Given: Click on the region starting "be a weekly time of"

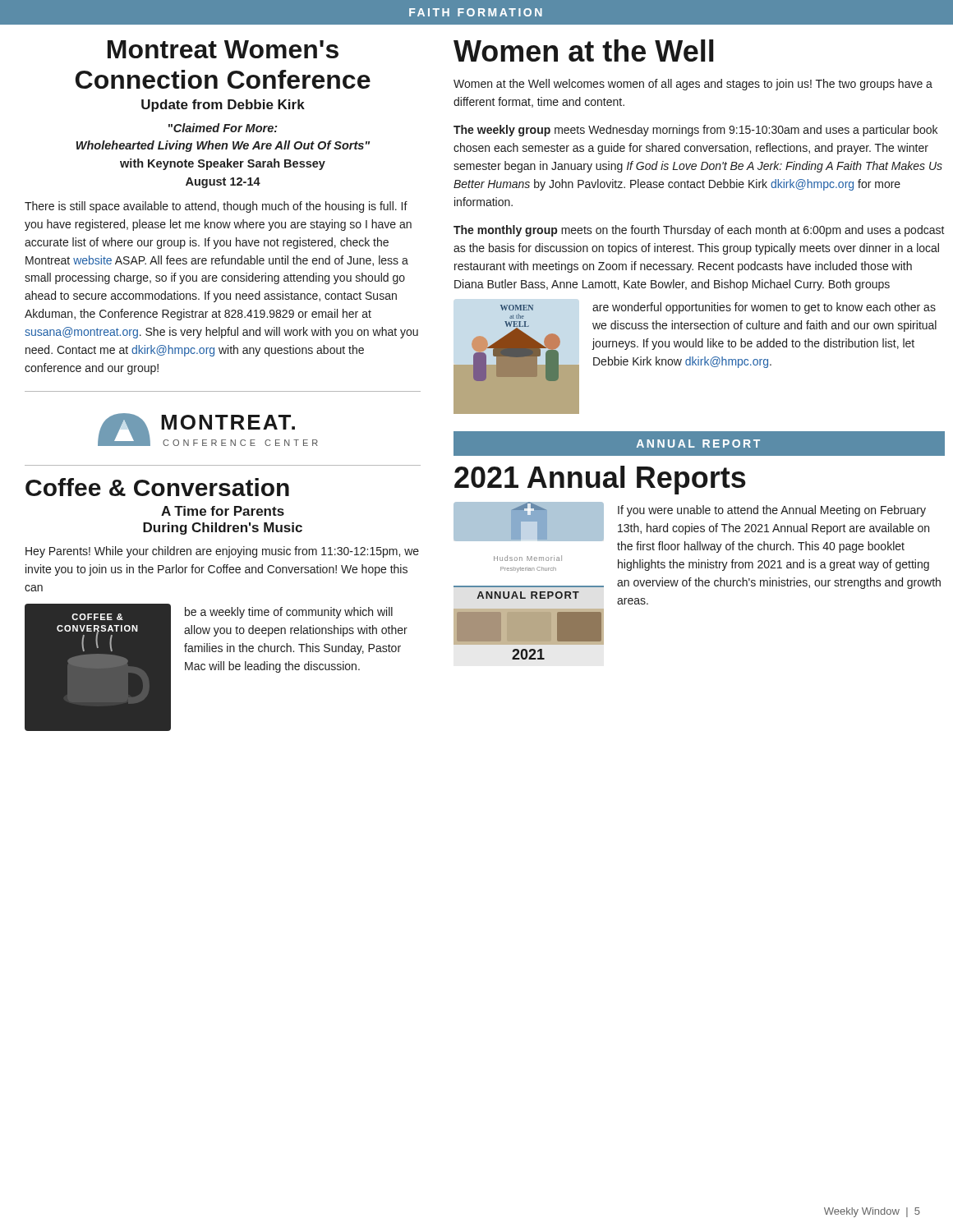Looking at the screenshot, I should coord(296,639).
